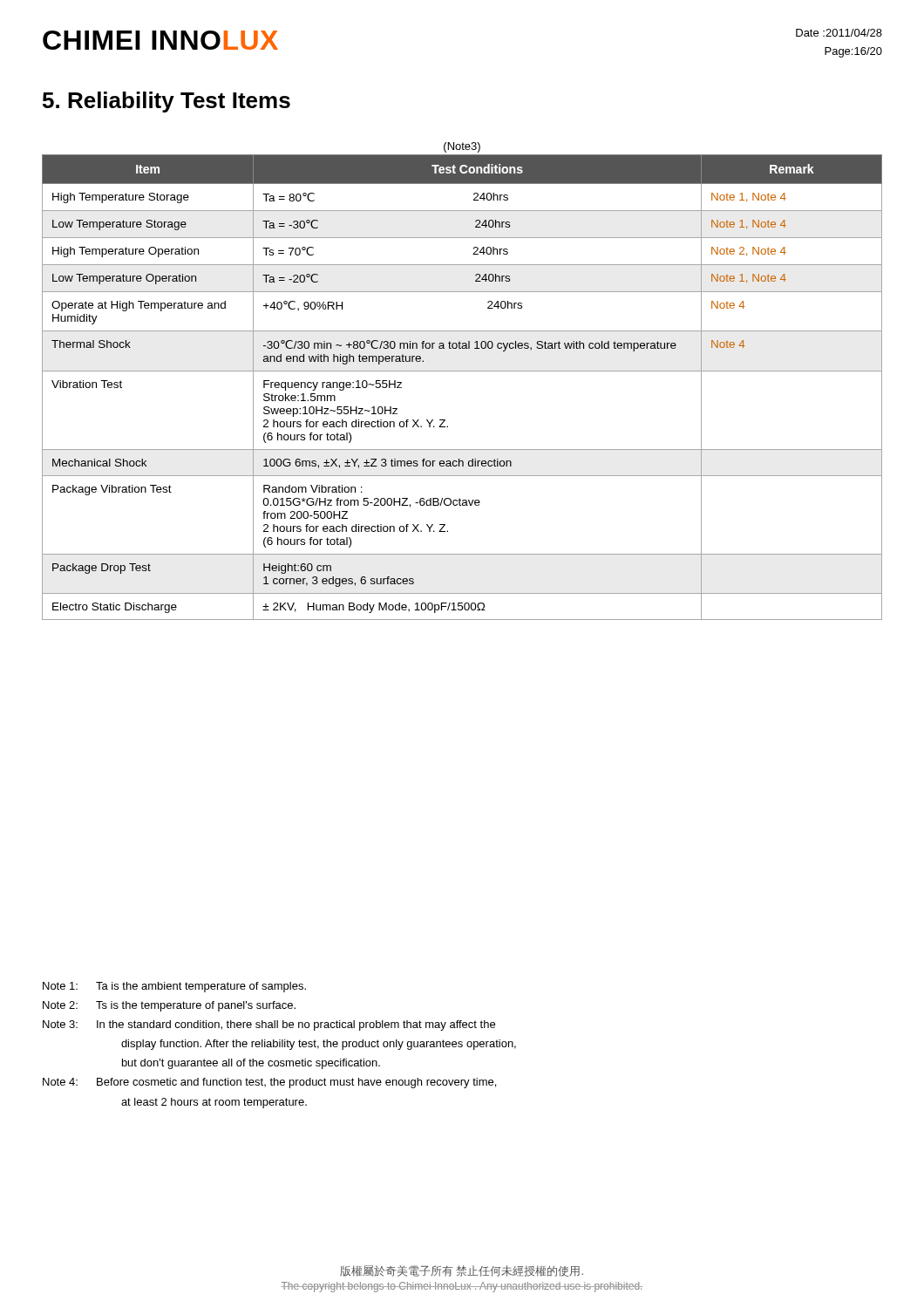Locate a table
The image size is (924, 1308).
pos(462,387)
